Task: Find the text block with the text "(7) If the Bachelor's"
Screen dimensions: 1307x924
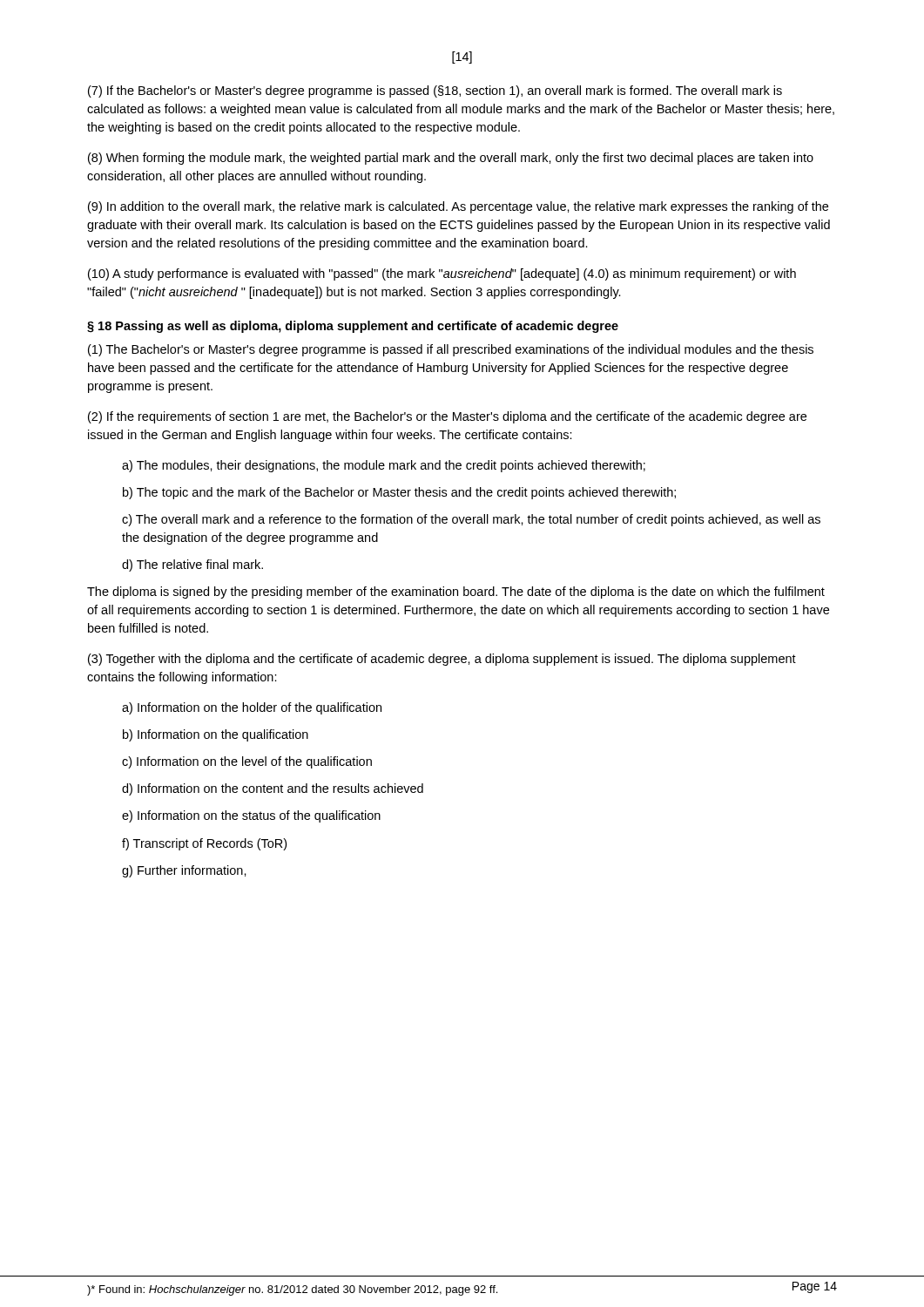Action: tap(461, 109)
